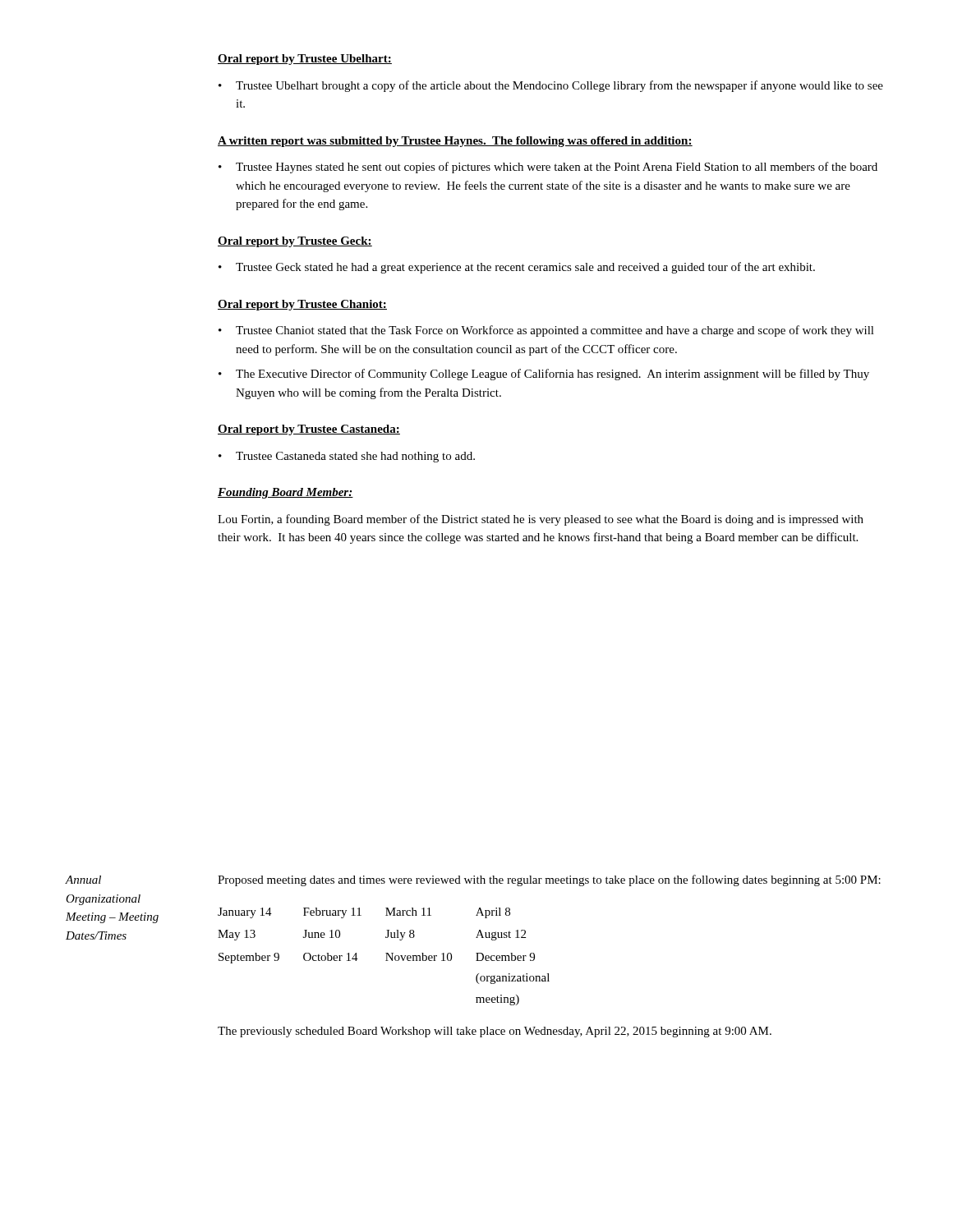Select the list item with the text "• Trustee Castaneda stated she had nothing"
Screen dimensions: 1232x953
tap(347, 457)
